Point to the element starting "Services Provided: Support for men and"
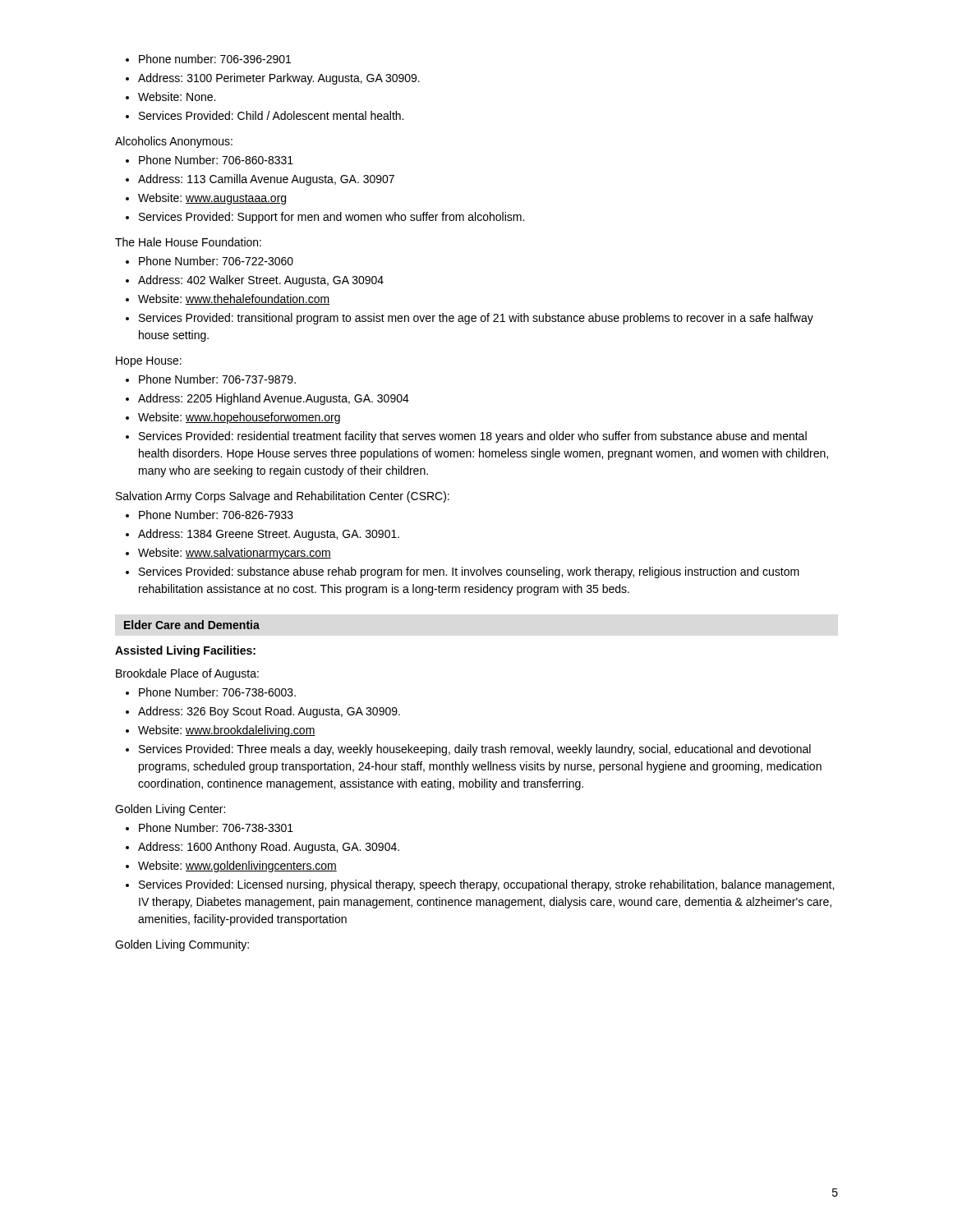Screen dimensions: 1232x953 (x=332, y=217)
